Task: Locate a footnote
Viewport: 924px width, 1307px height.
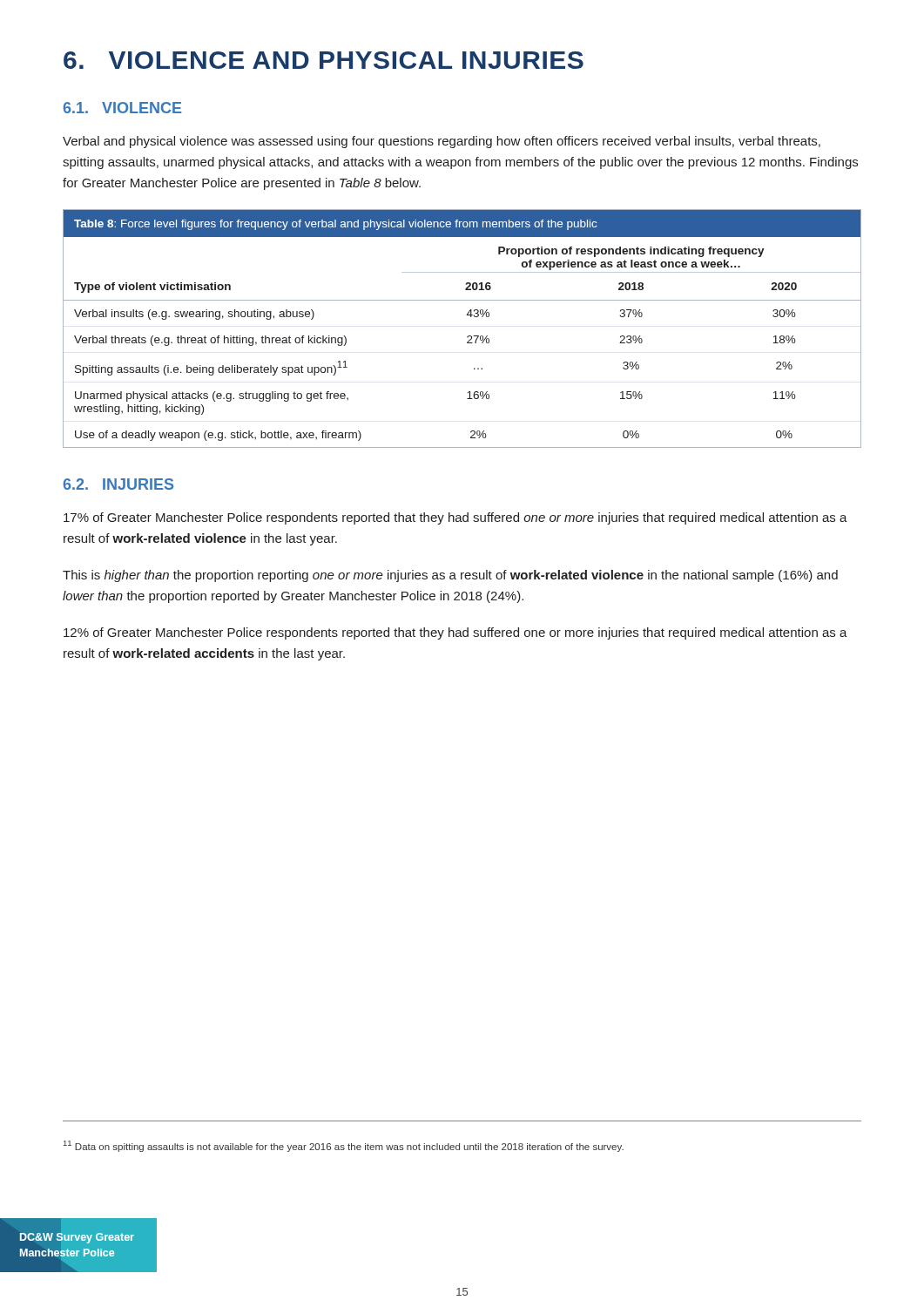Action: tap(462, 1145)
